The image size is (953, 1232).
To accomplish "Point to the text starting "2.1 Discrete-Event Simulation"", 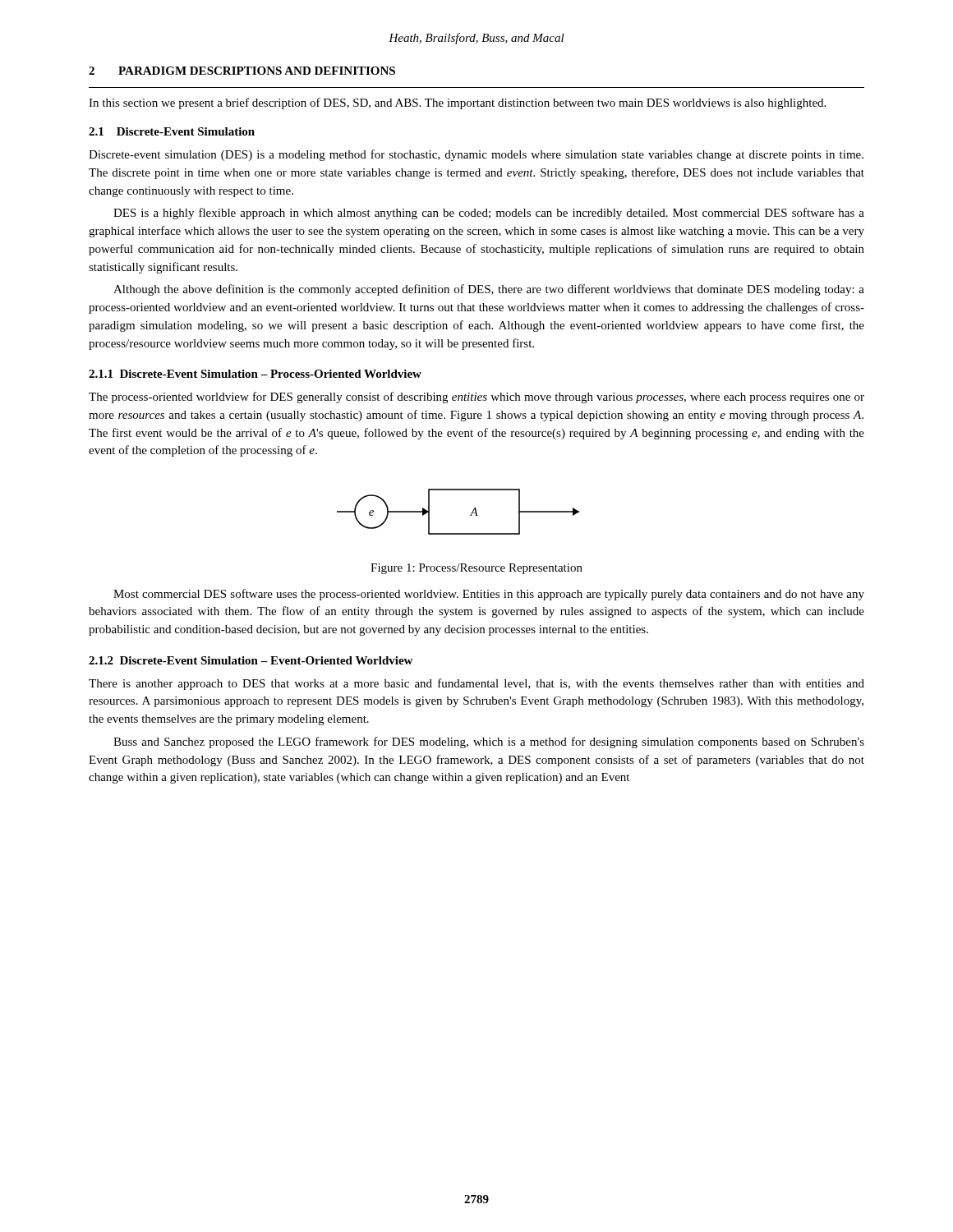I will point(172,132).
